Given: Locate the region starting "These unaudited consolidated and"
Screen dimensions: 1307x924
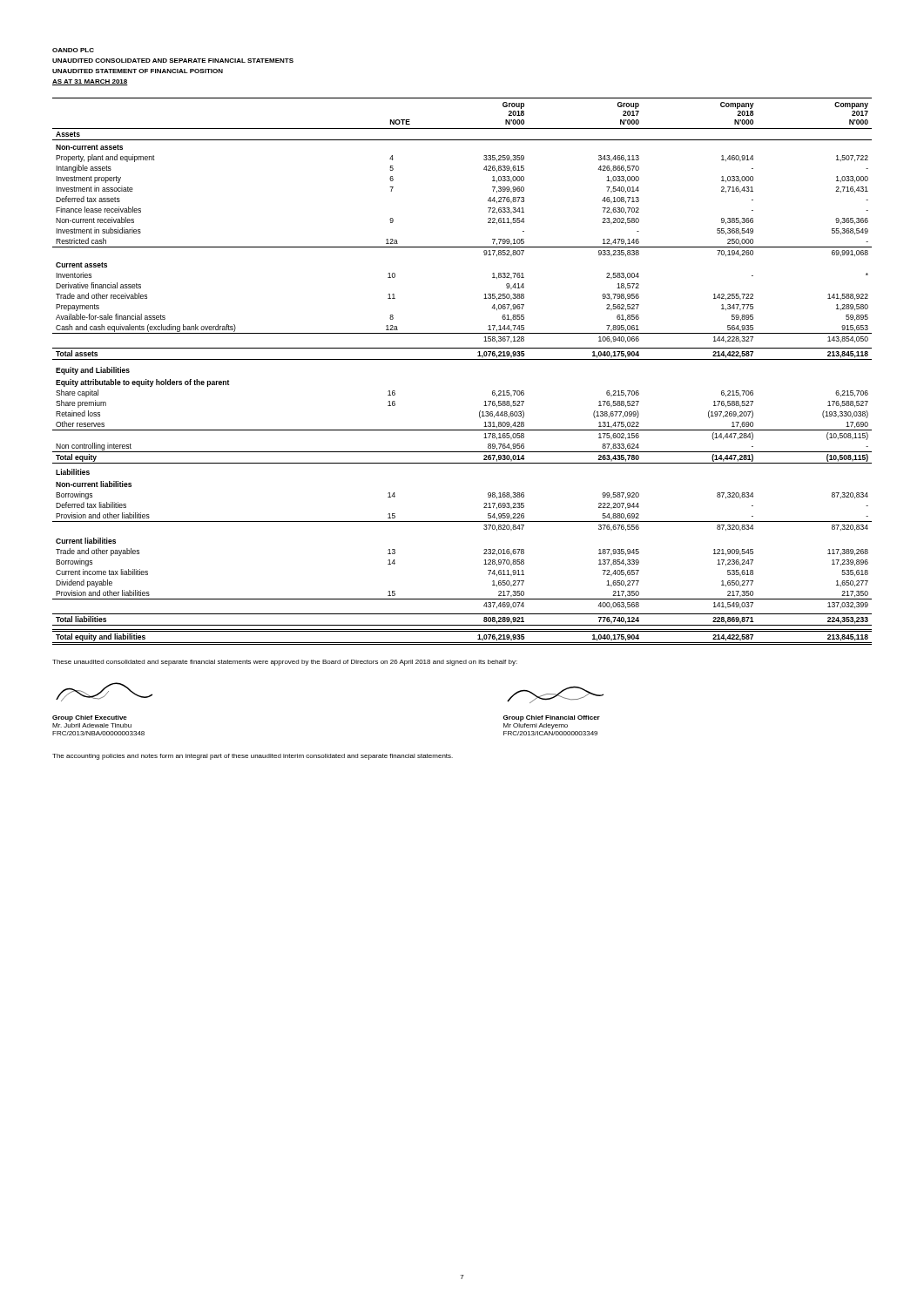Looking at the screenshot, I should pos(285,662).
